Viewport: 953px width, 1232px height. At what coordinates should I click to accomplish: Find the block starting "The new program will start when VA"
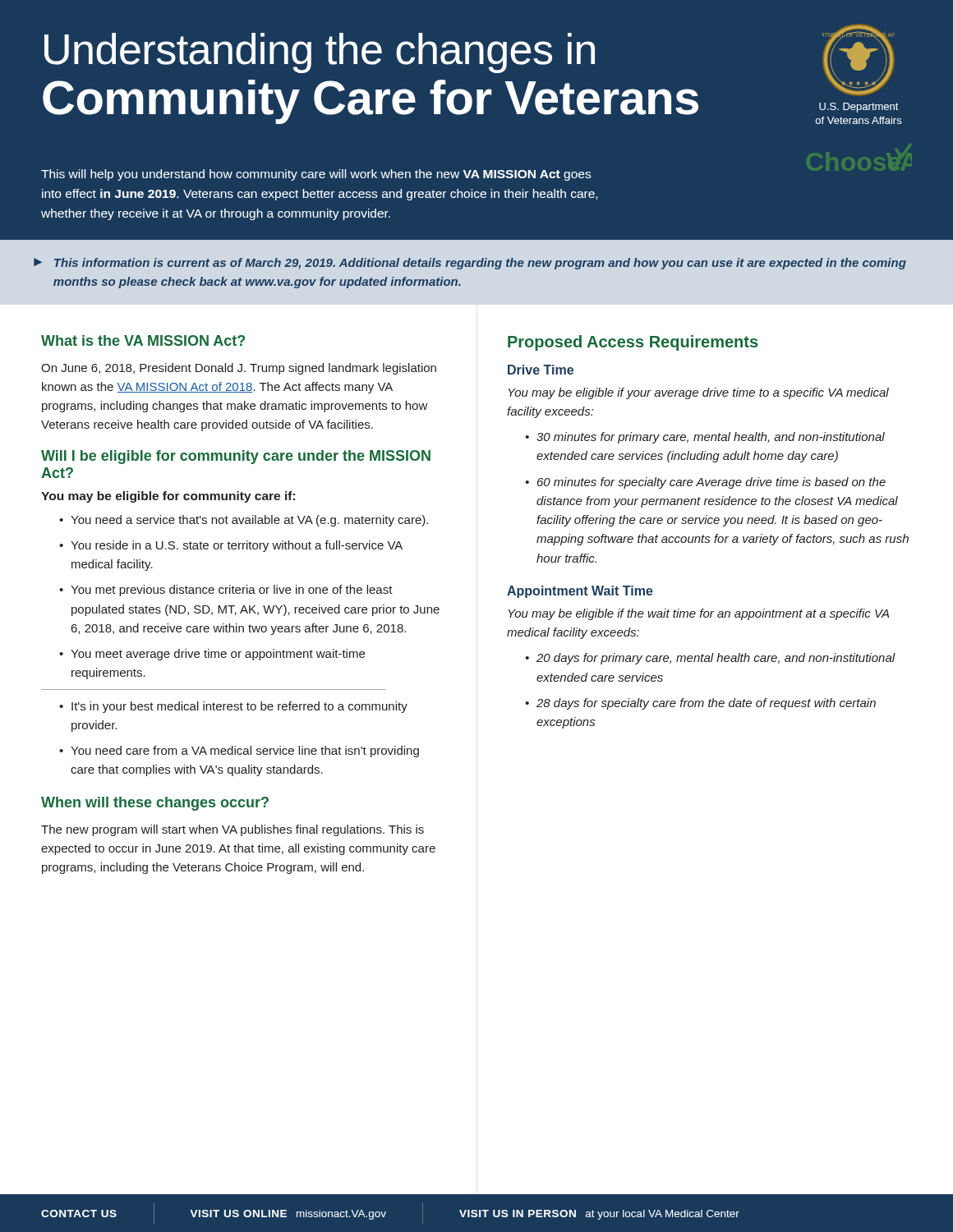pyautogui.click(x=242, y=848)
